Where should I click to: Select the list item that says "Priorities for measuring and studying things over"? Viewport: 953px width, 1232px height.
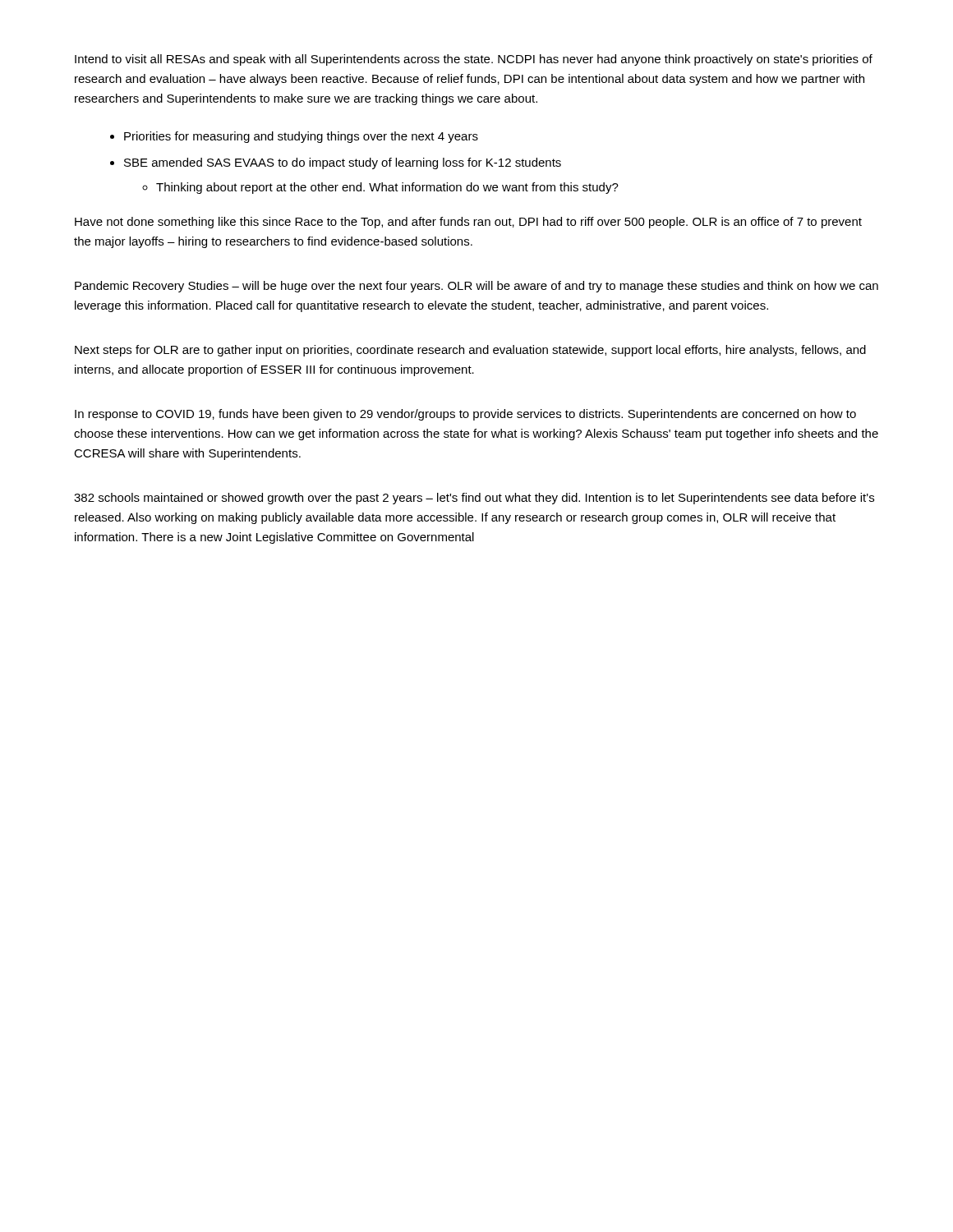click(x=301, y=136)
